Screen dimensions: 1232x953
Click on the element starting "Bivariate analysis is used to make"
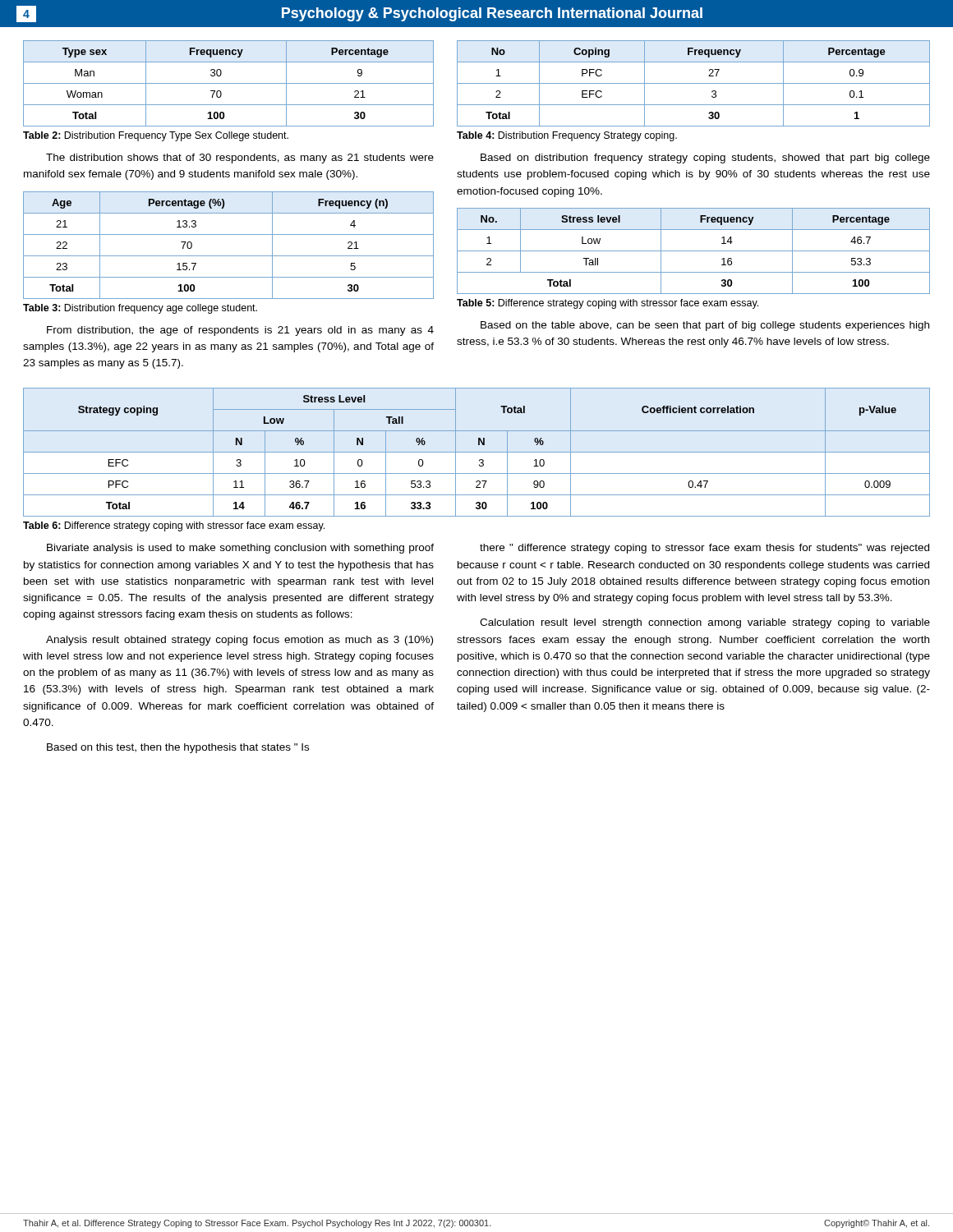[228, 581]
